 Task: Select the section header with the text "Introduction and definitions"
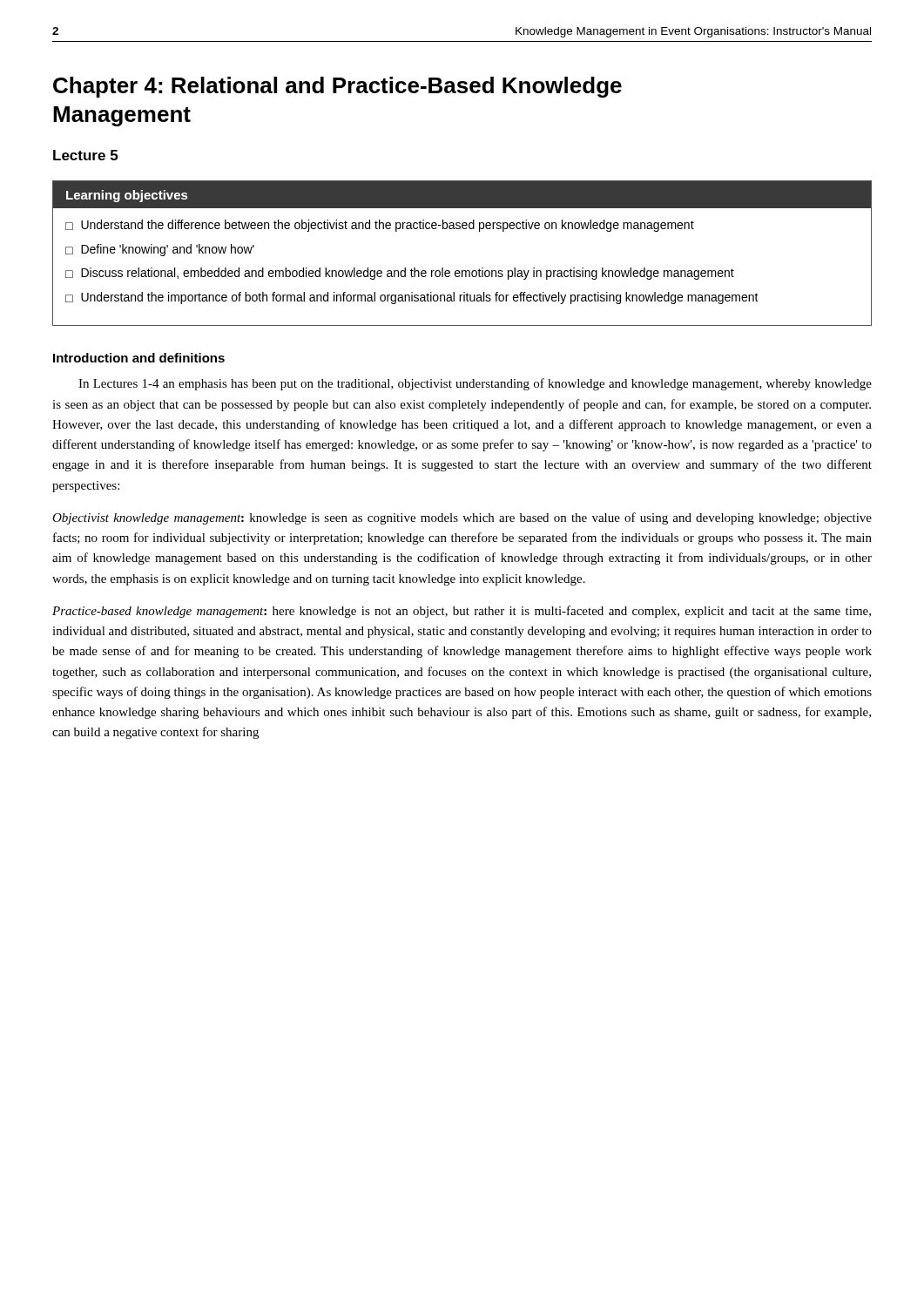(139, 358)
